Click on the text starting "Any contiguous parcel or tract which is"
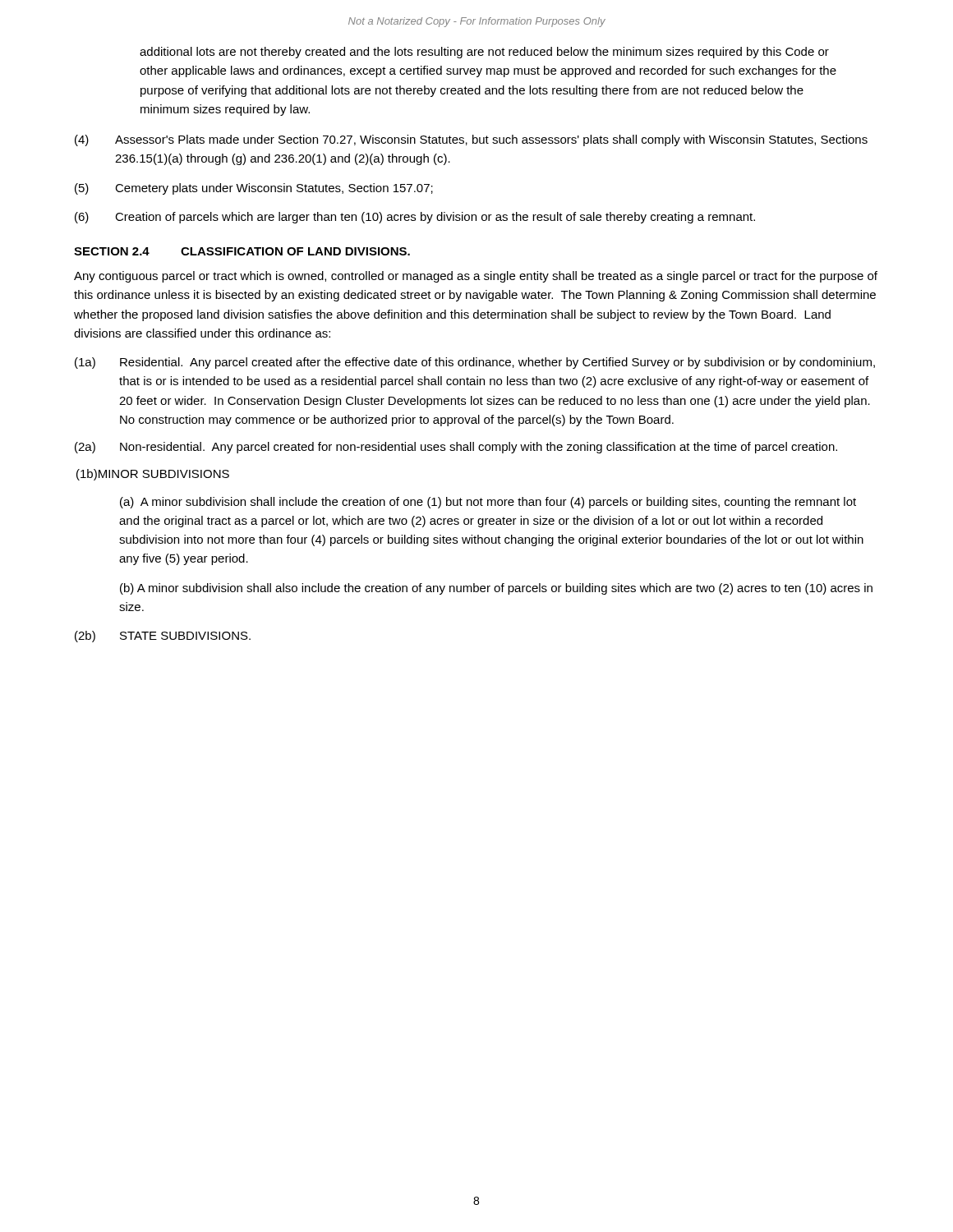The height and width of the screenshot is (1232, 953). tap(476, 304)
